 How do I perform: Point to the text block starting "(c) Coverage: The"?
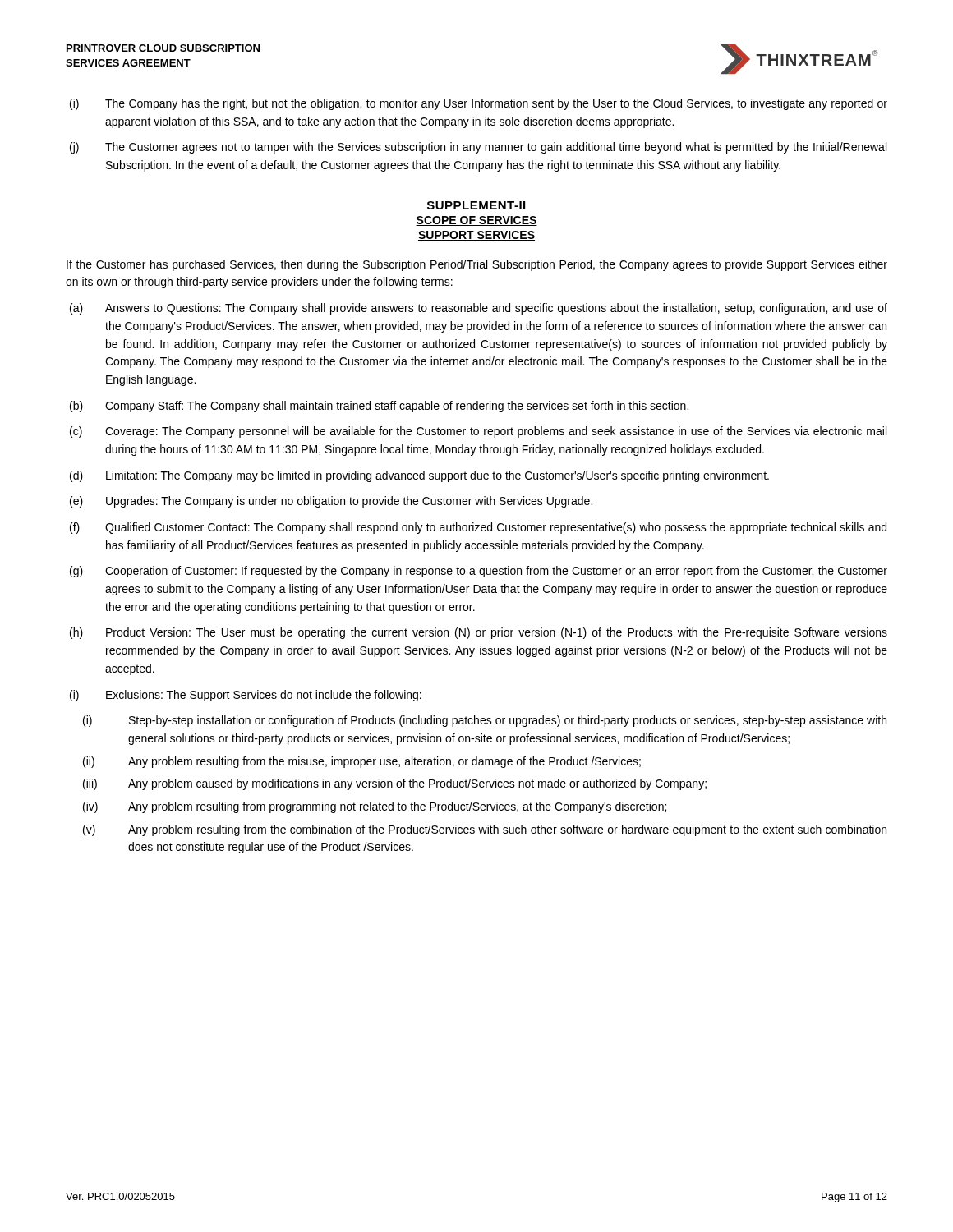pyautogui.click(x=476, y=441)
